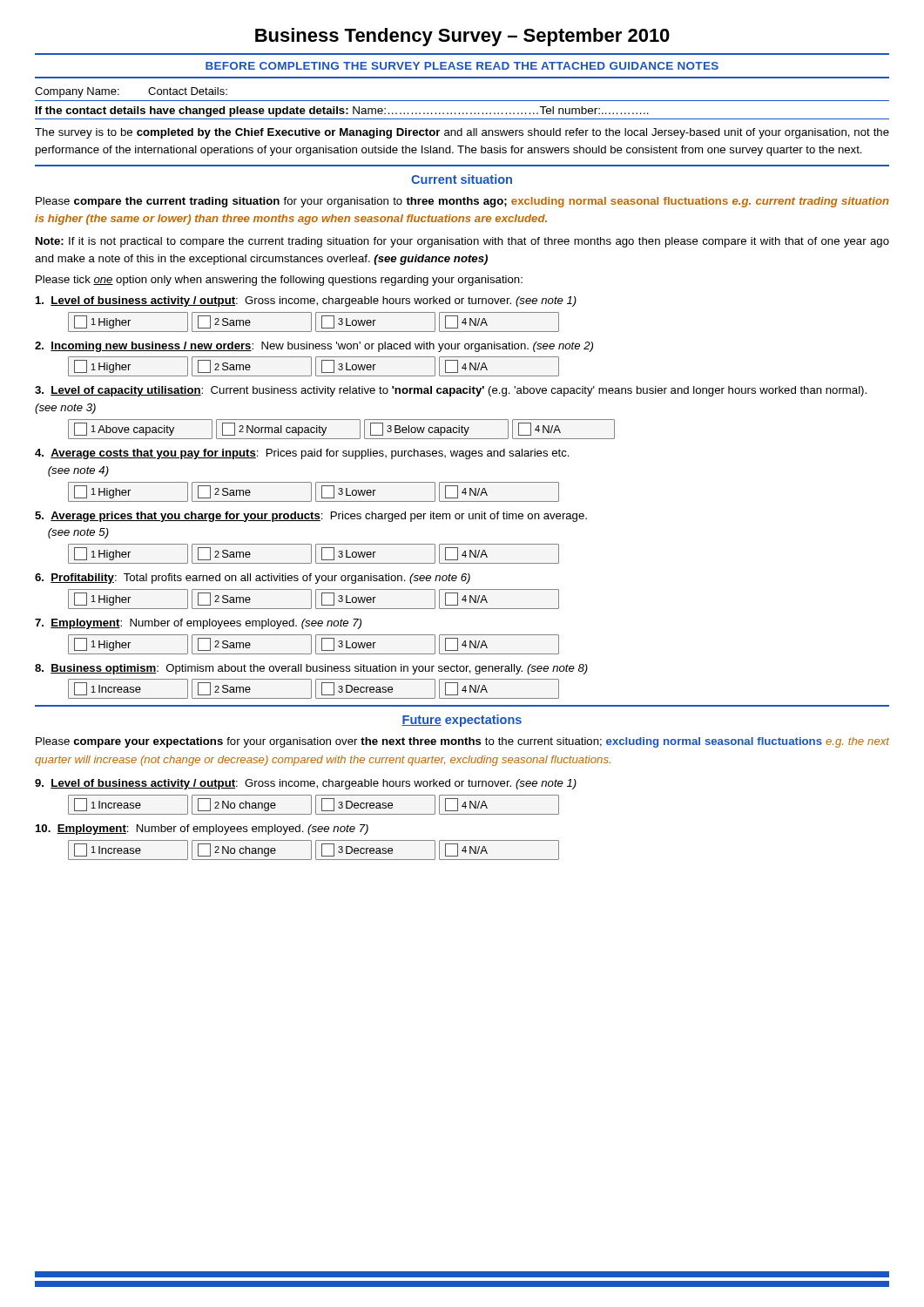The image size is (924, 1307).
Task: Select the list item with the text "10. Employment: Number of employees employed. (see"
Action: [462, 840]
